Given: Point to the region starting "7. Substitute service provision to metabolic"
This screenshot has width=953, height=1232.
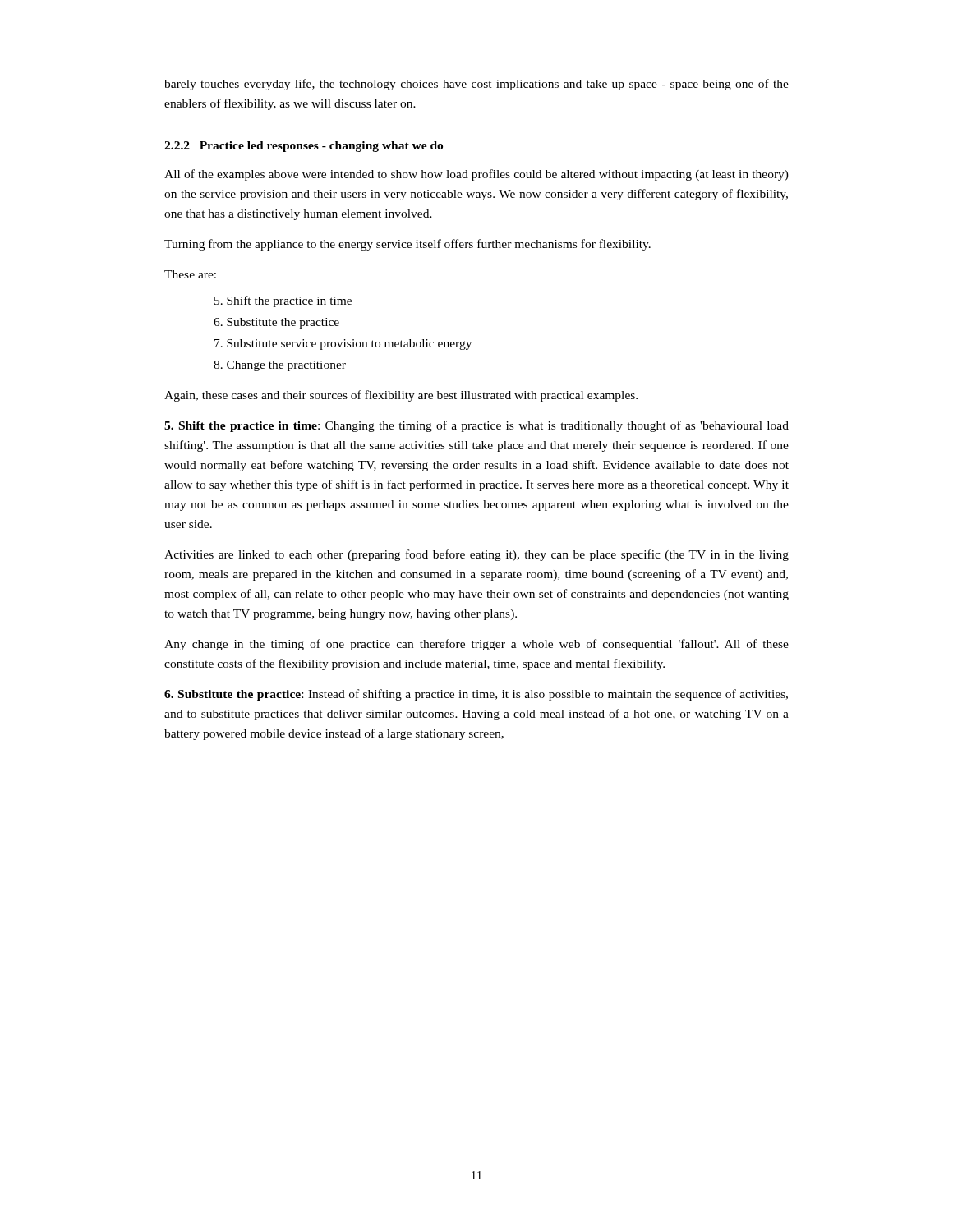Looking at the screenshot, I should (343, 343).
